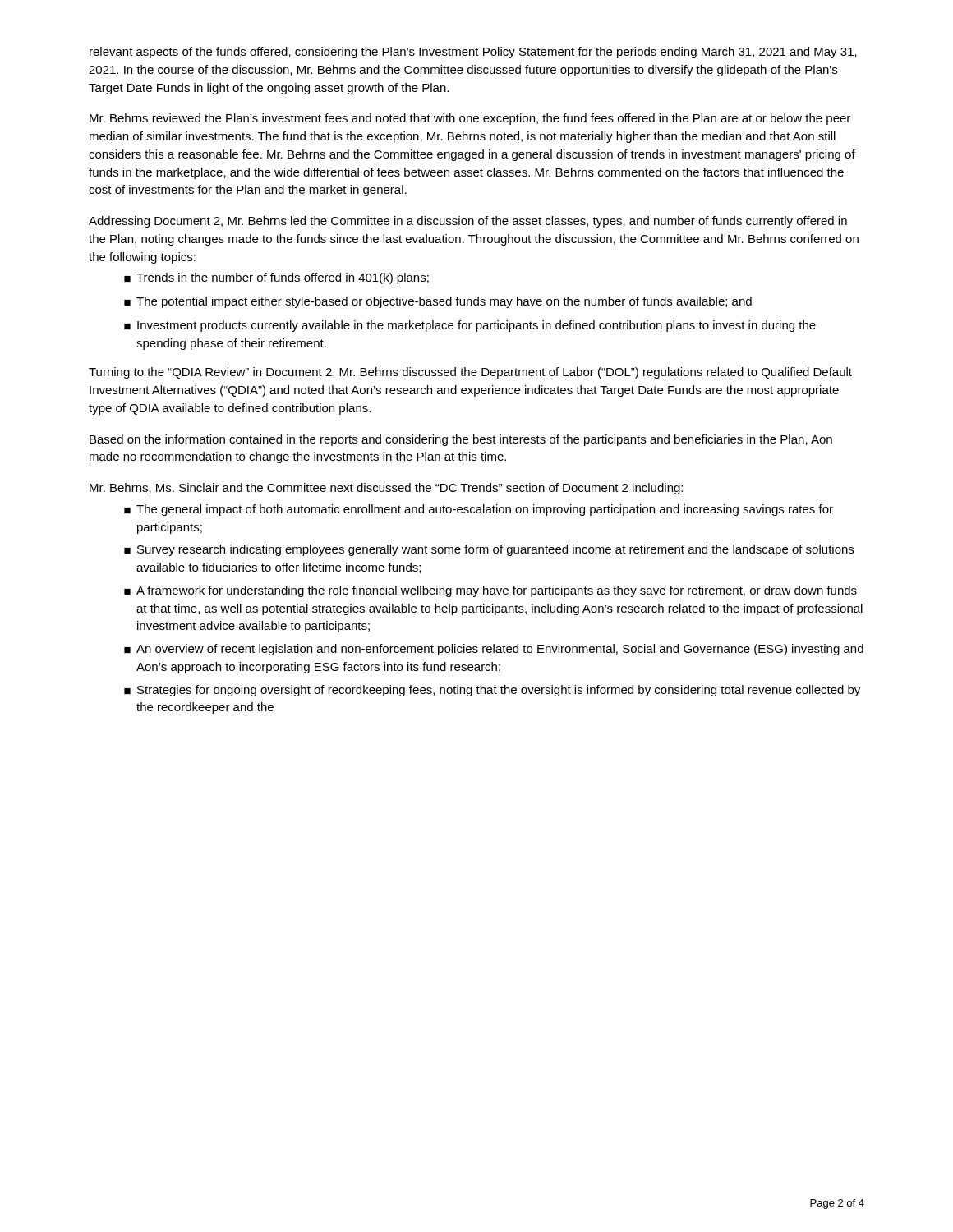The width and height of the screenshot is (953, 1232).
Task: Select the list item containing "■ Investment products currently available in"
Action: (491, 334)
